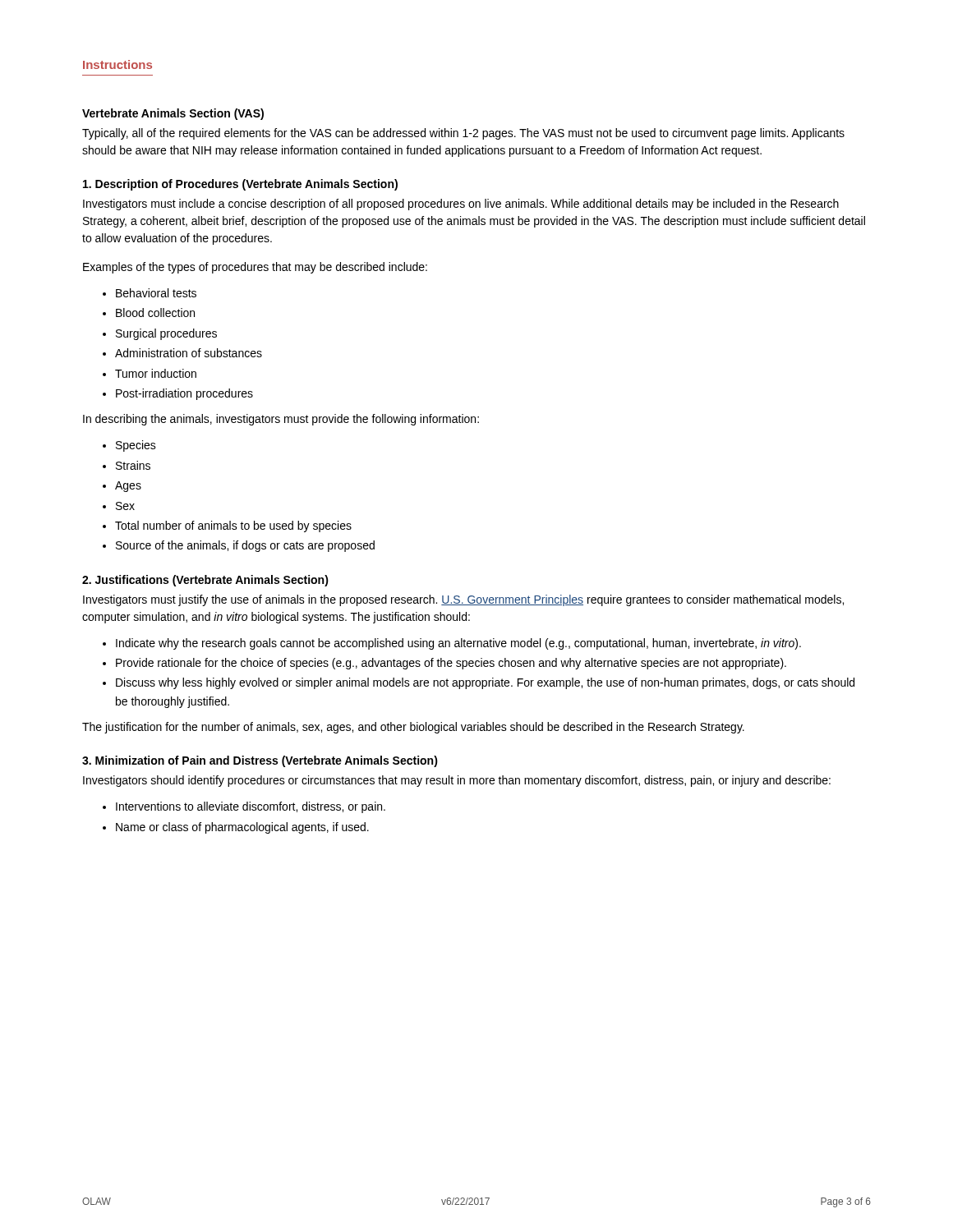Find the region starting "Source of the animals, if"
The image size is (953, 1232).
tap(245, 546)
